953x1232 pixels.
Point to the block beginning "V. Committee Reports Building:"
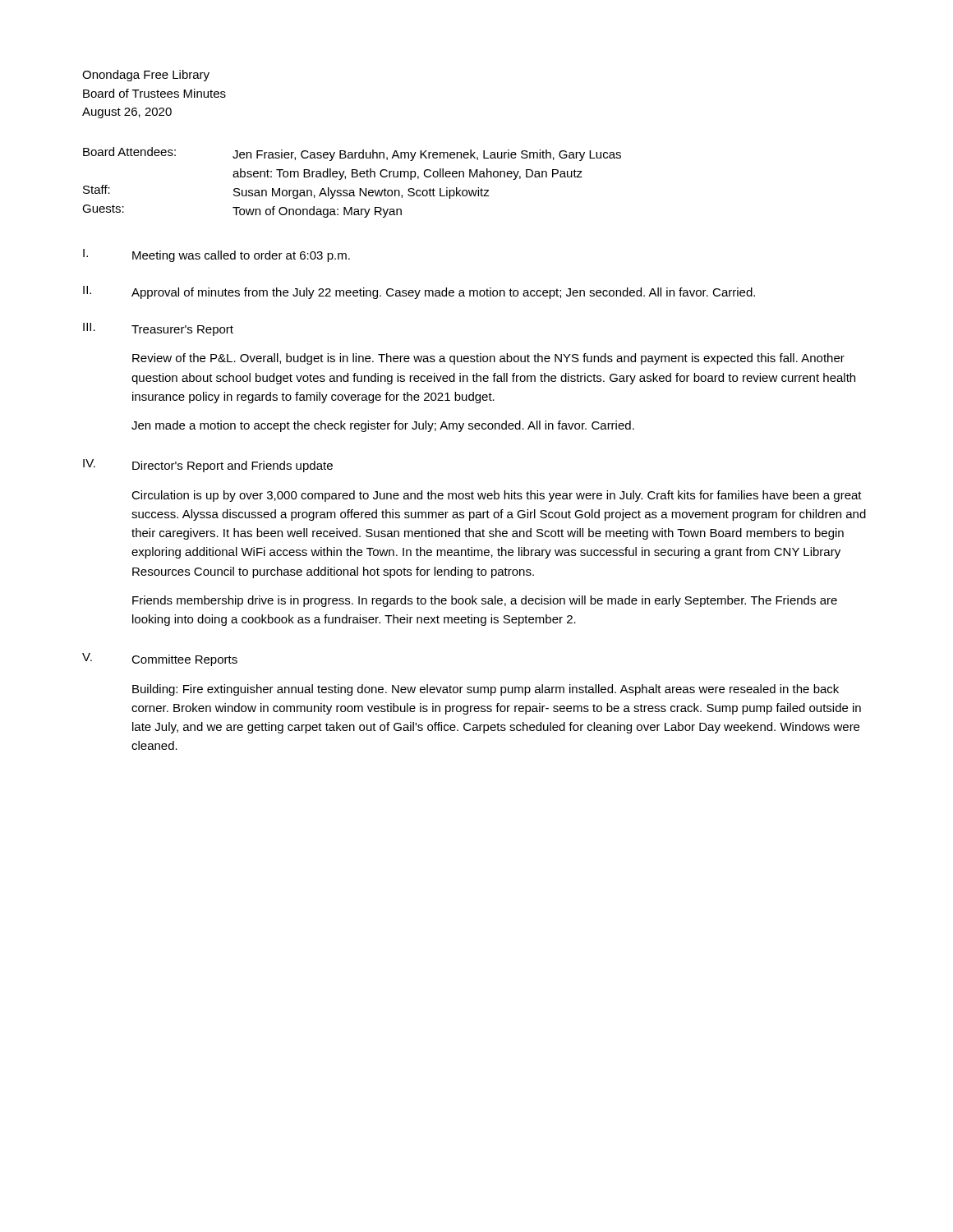click(x=476, y=703)
